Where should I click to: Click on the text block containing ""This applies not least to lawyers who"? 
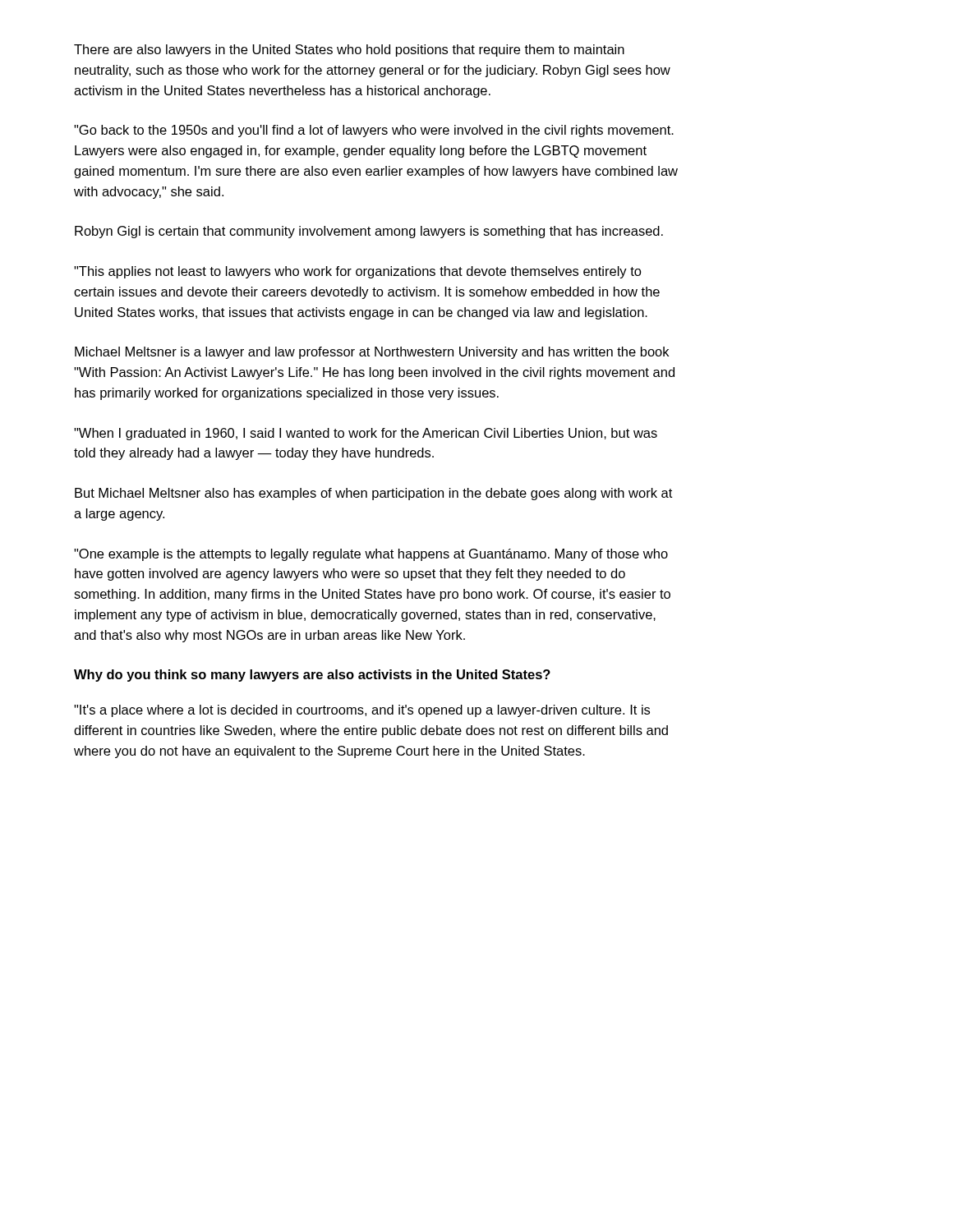367,291
